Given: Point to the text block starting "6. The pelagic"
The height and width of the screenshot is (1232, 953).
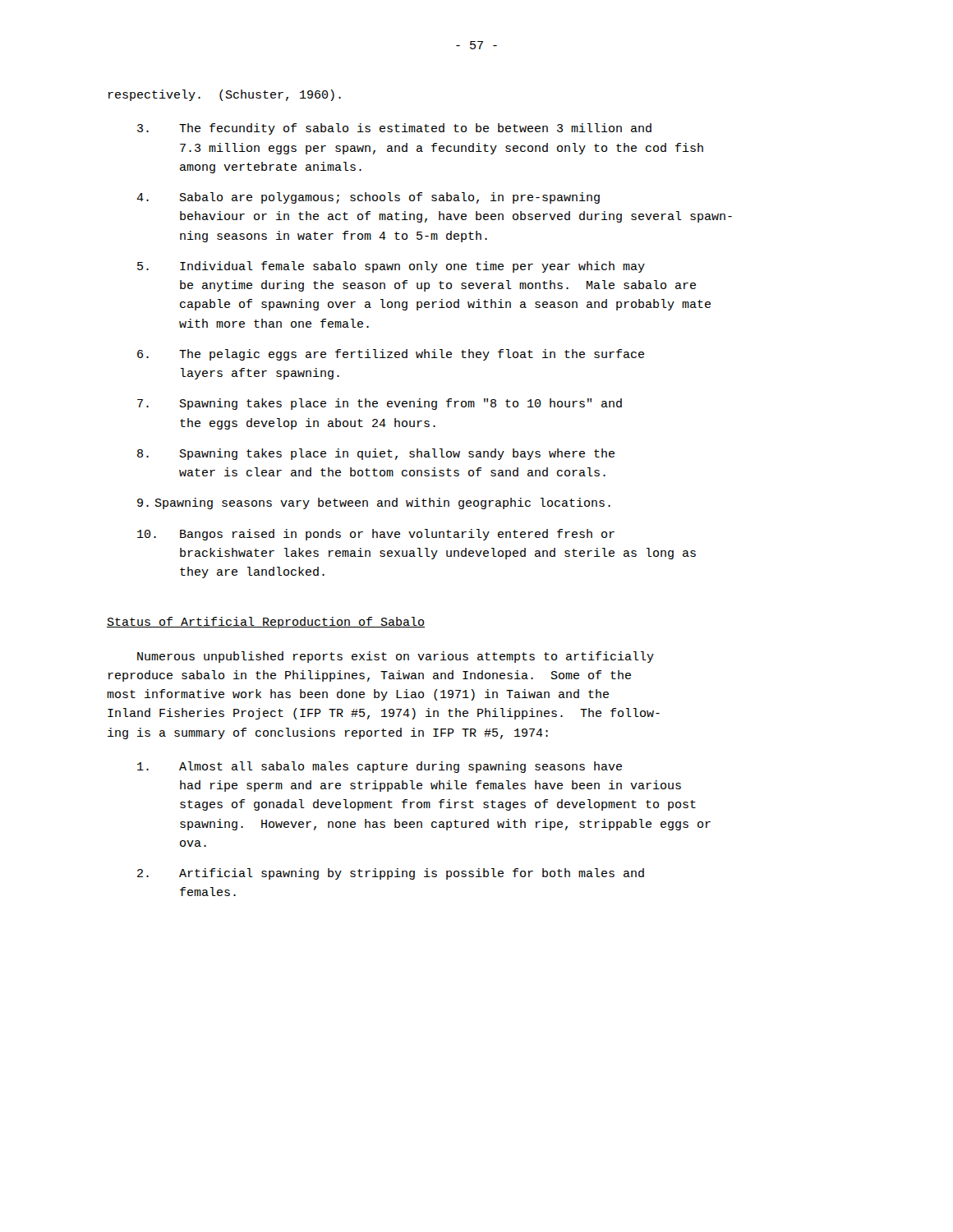Looking at the screenshot, I should tap(485, 365).
